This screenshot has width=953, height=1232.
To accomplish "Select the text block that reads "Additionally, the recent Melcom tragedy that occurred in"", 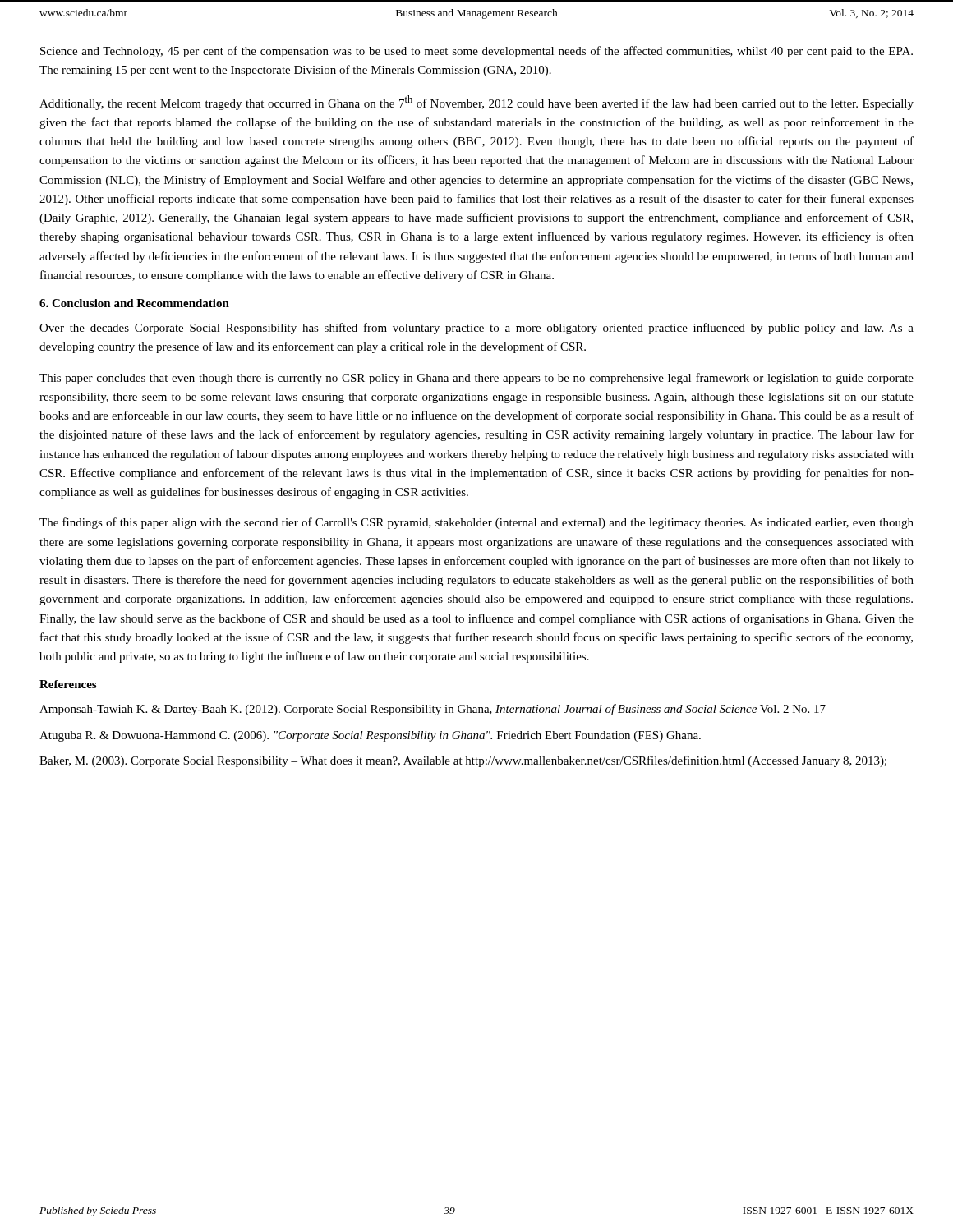I will click(476, 187).
